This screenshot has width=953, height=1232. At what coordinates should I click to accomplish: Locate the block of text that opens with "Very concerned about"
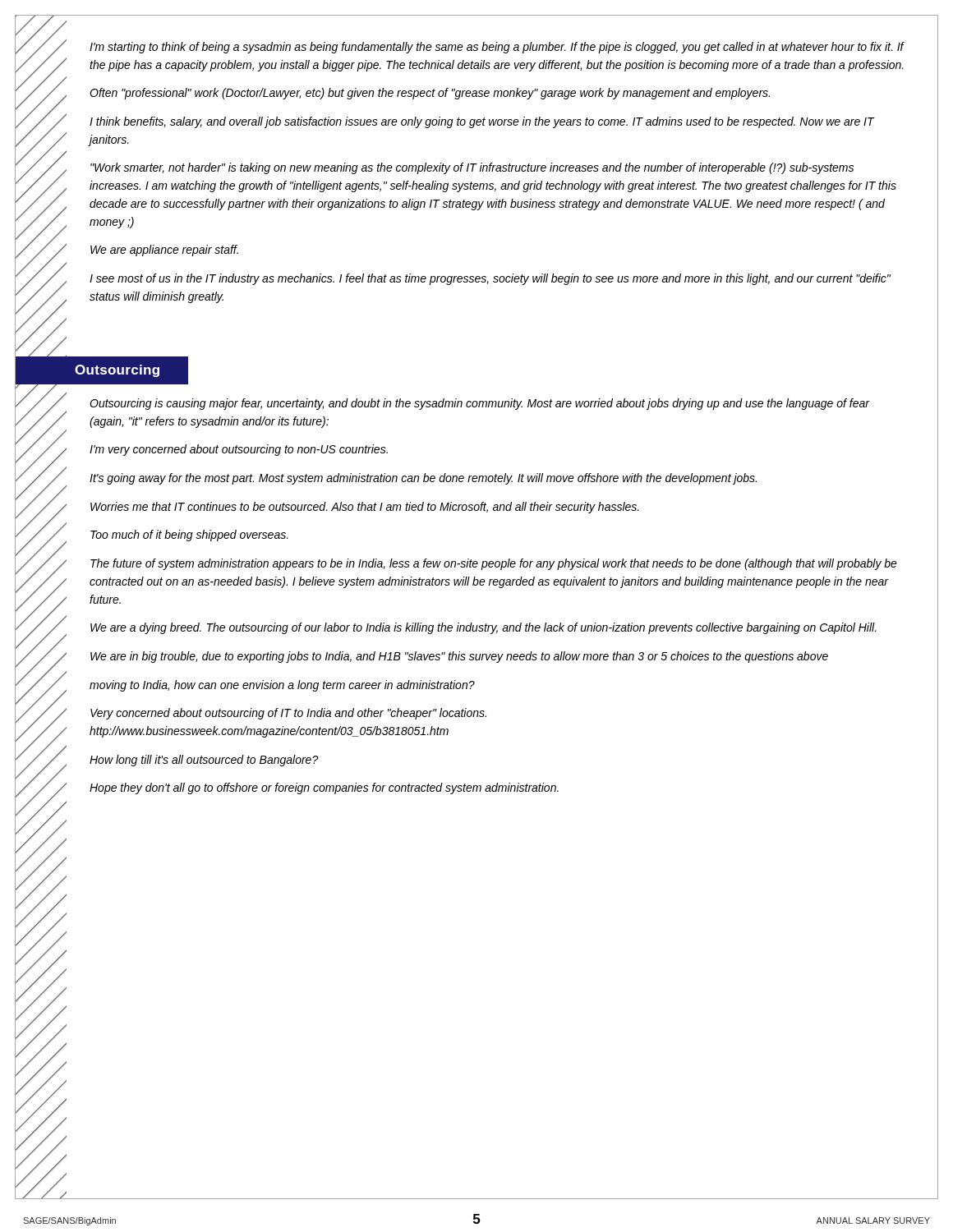[x=288, y=714]
